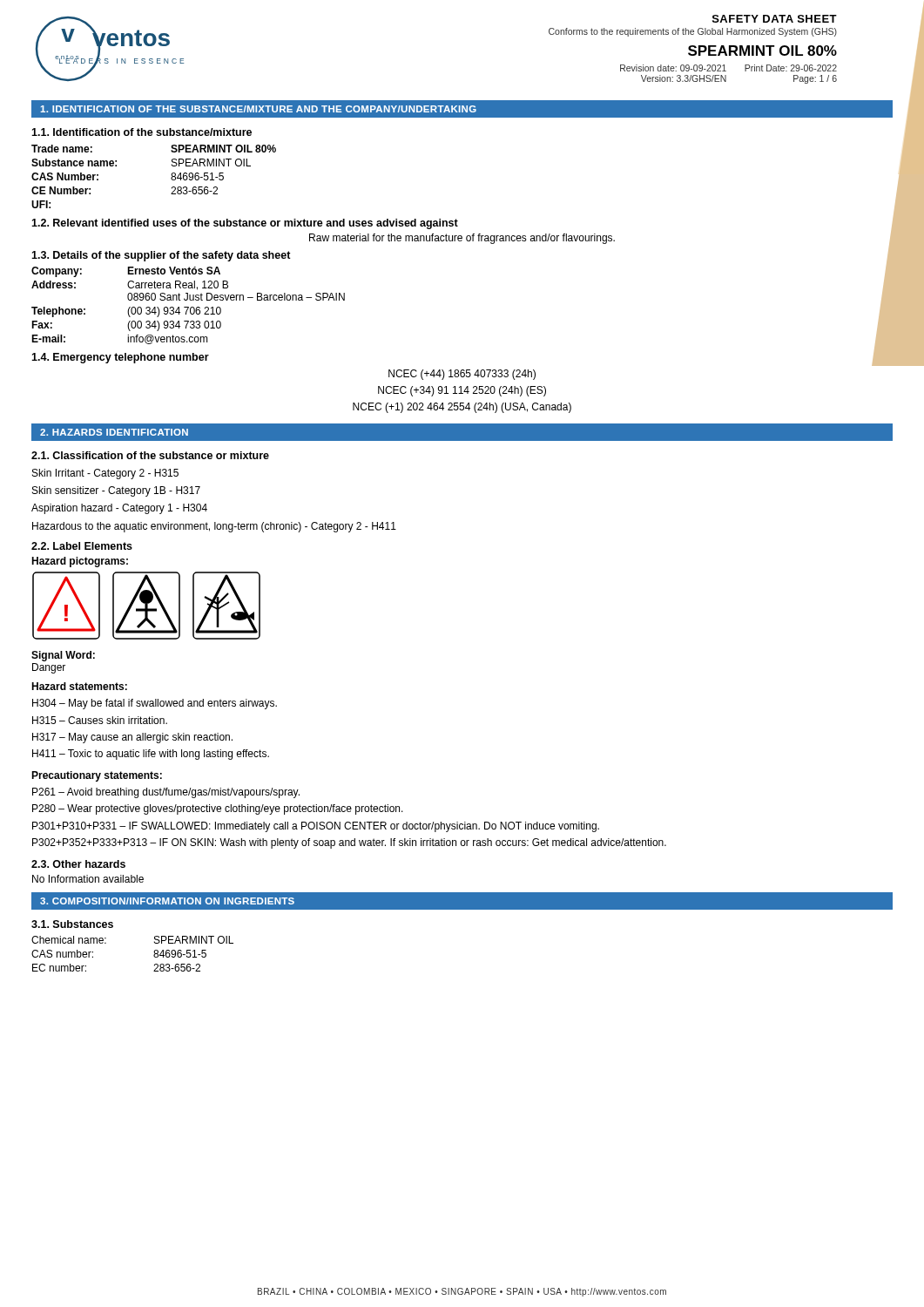Image resolution: width=924 pixels, height=1307 pixels.
Task: Point to the text block starting "Precautionary statements: P261 –"
Action: coord(349,809)
